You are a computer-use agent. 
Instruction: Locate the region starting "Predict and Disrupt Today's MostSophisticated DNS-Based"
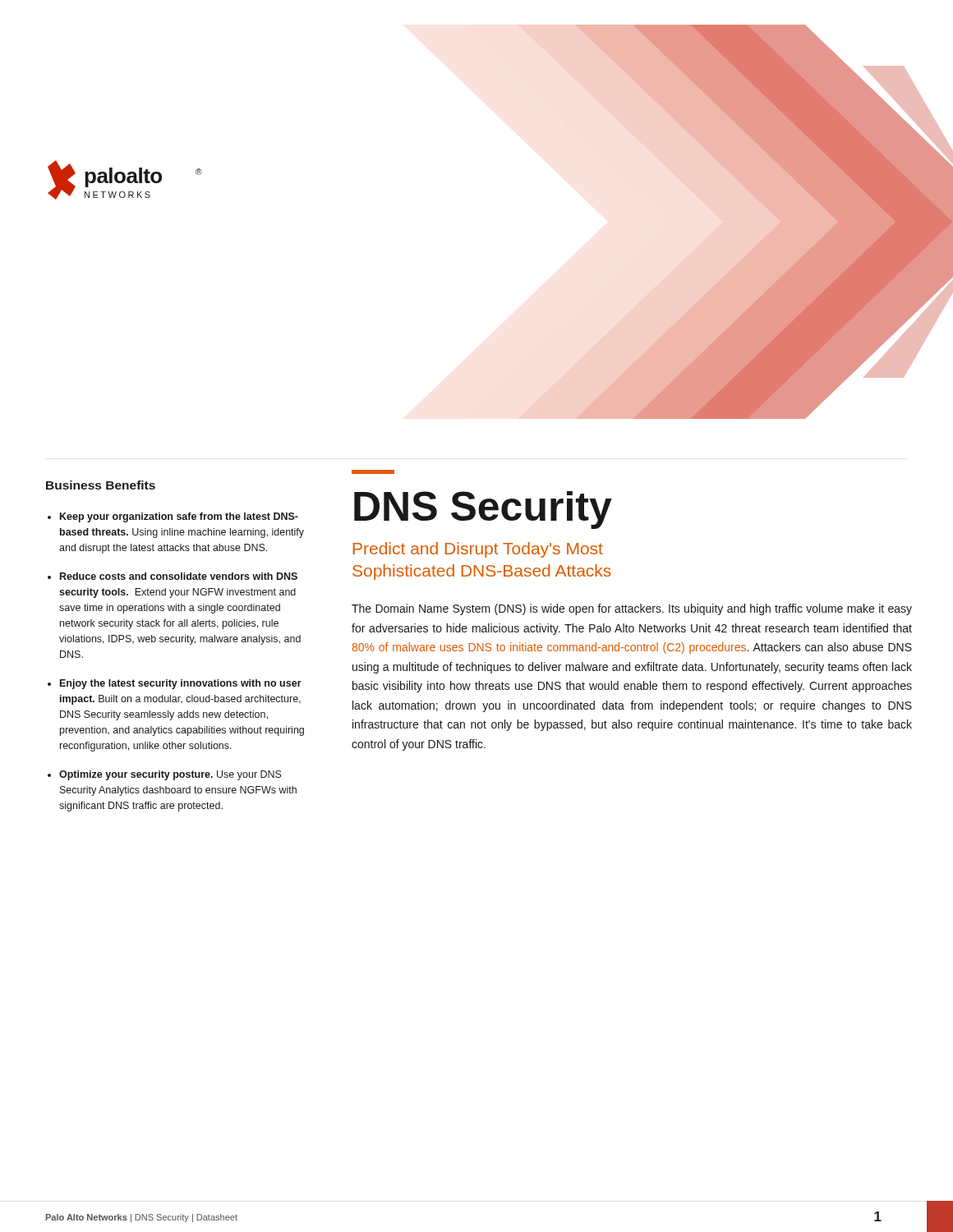tap(482, 559)
